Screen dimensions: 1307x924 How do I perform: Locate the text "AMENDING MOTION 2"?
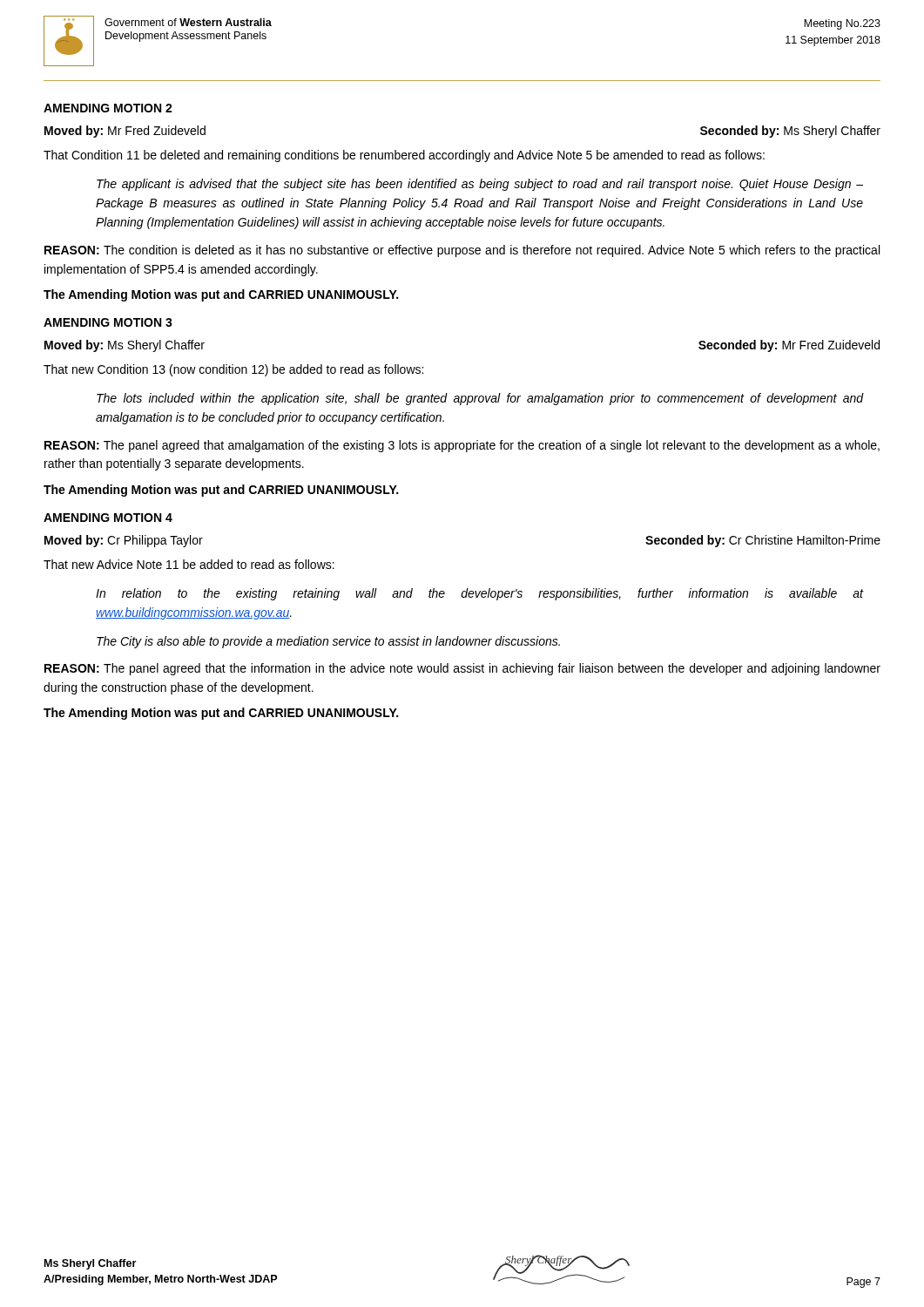coord(108,108)
